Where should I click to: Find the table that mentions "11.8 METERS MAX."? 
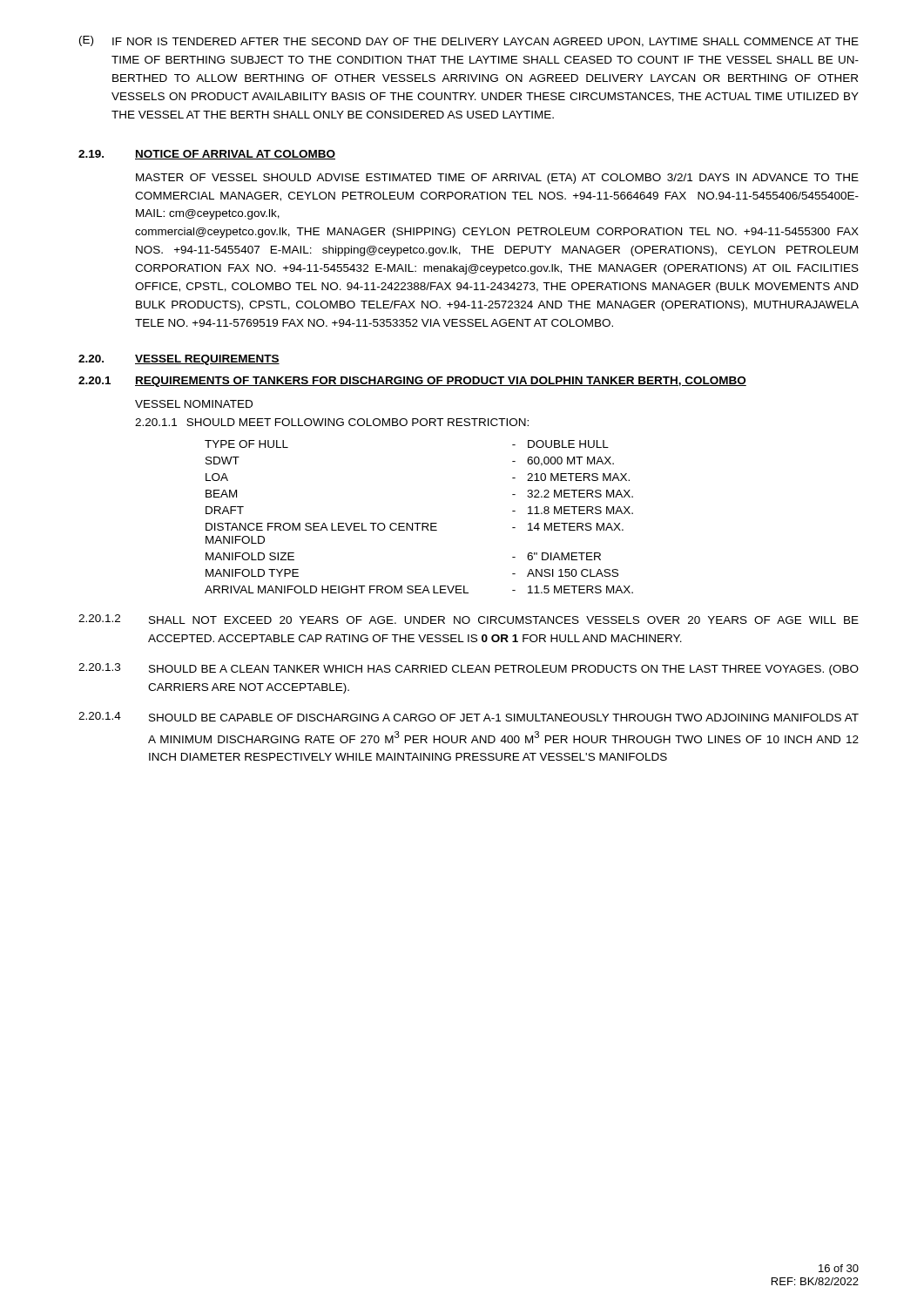[x=469, y=517]
